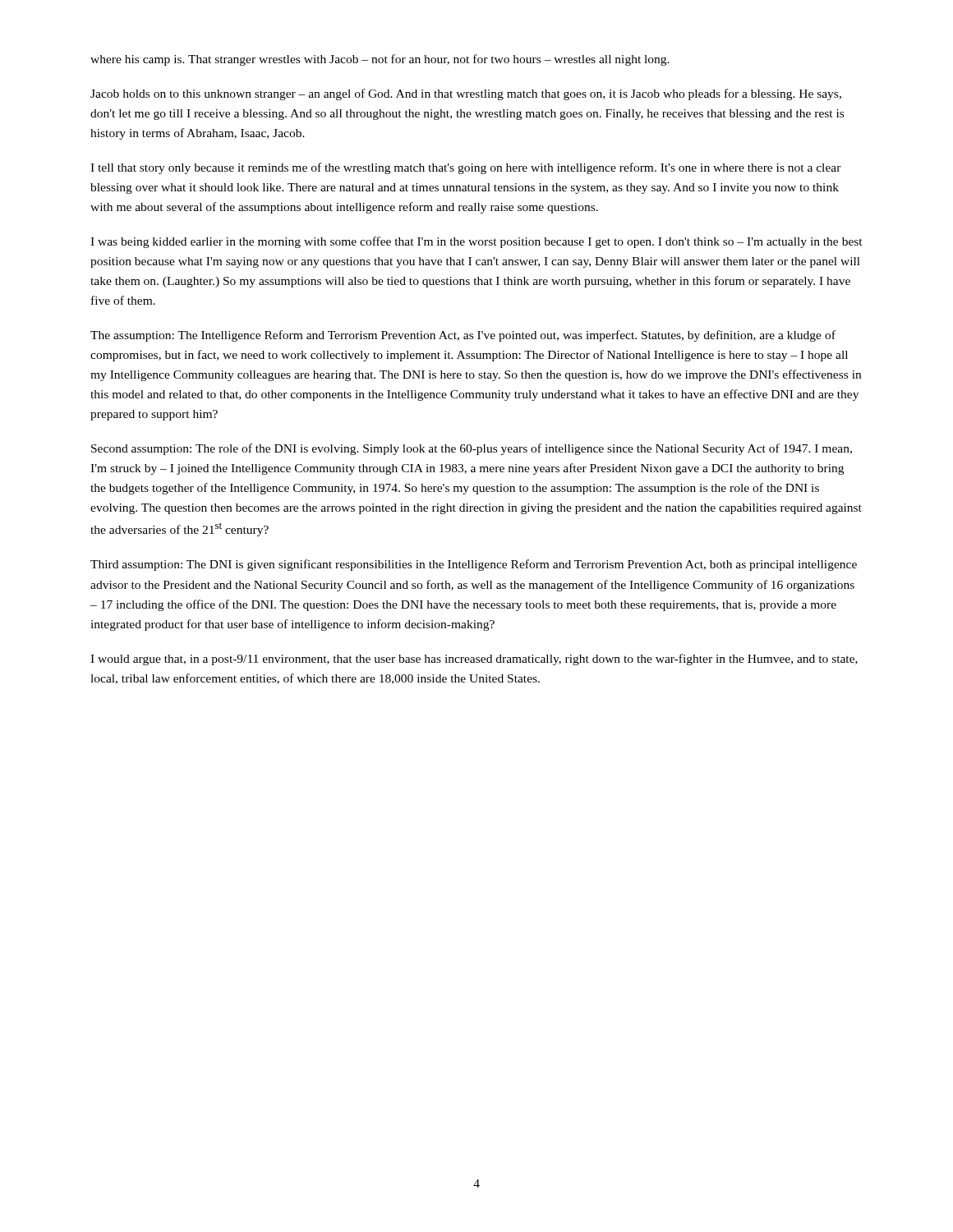The width and height of the screenshot is (953, 1232).
Task: Locate the block of text that opens with "Third assumption: The DNI is given significant responsibilities"
Action: coord(474,594)
